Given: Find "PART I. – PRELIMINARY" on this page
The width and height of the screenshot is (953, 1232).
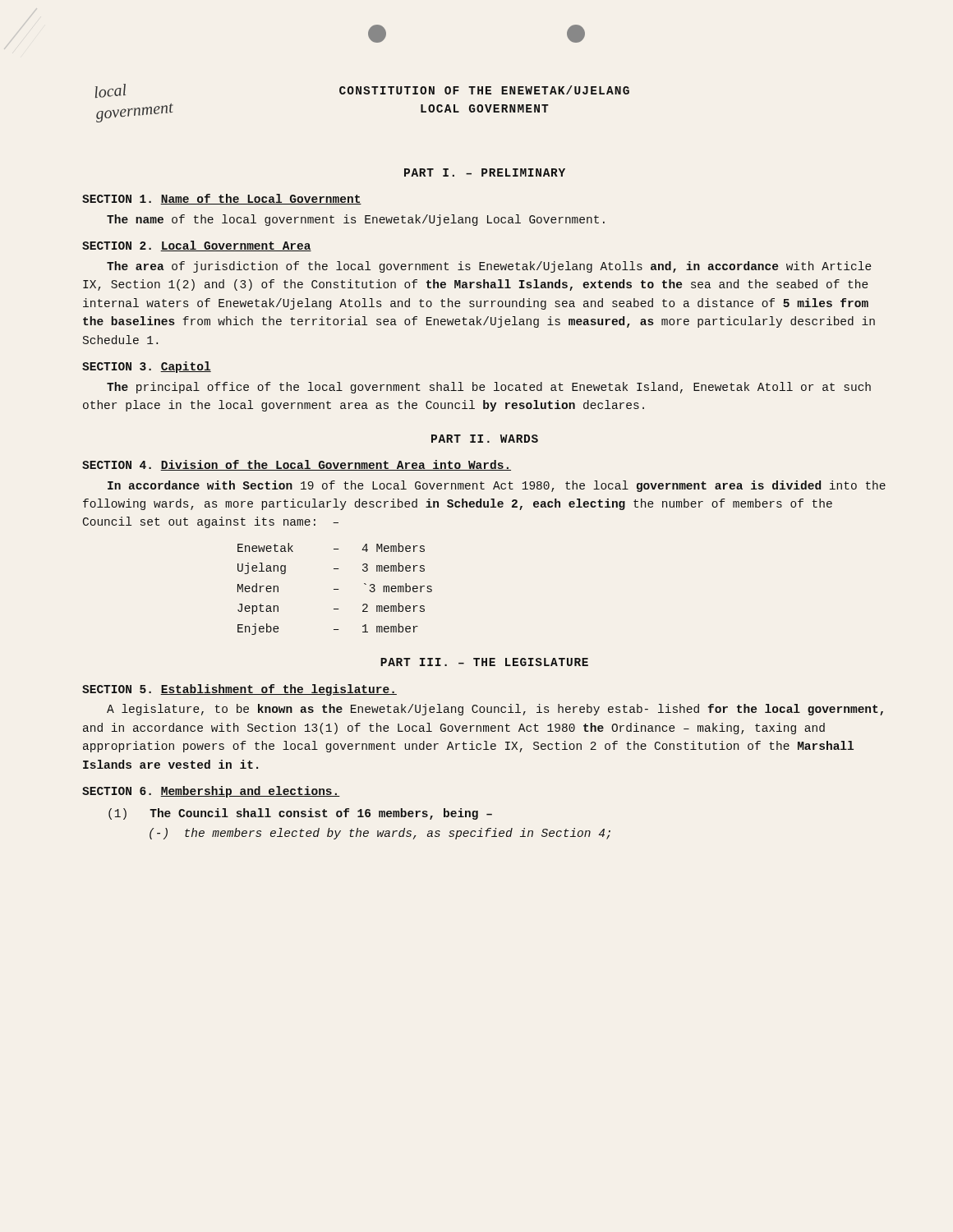Looking at the screenshot, I should [485, 173].
